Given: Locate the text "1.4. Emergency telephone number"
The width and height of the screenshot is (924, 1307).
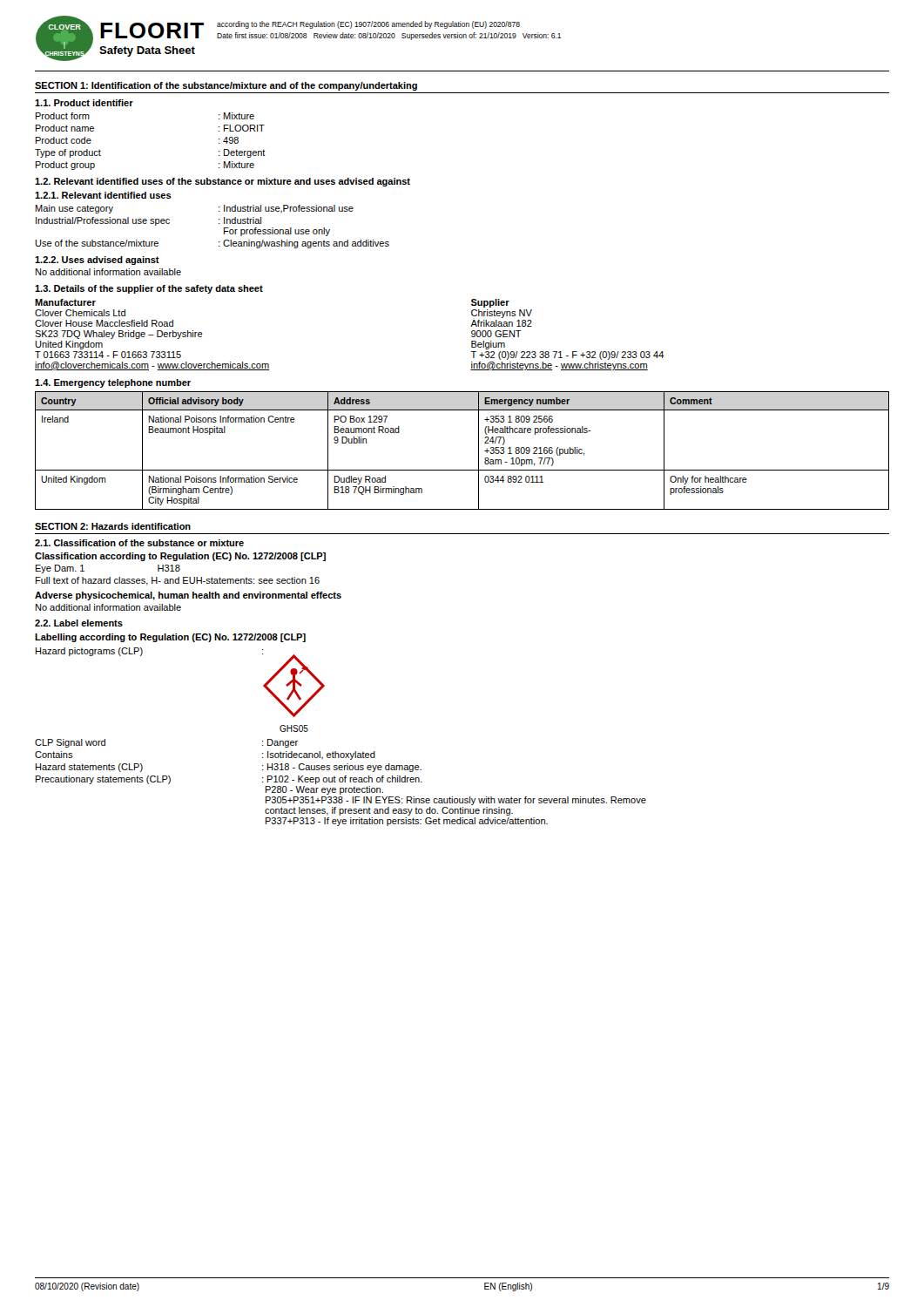Looking at the screenshot, I should (113, 383).
